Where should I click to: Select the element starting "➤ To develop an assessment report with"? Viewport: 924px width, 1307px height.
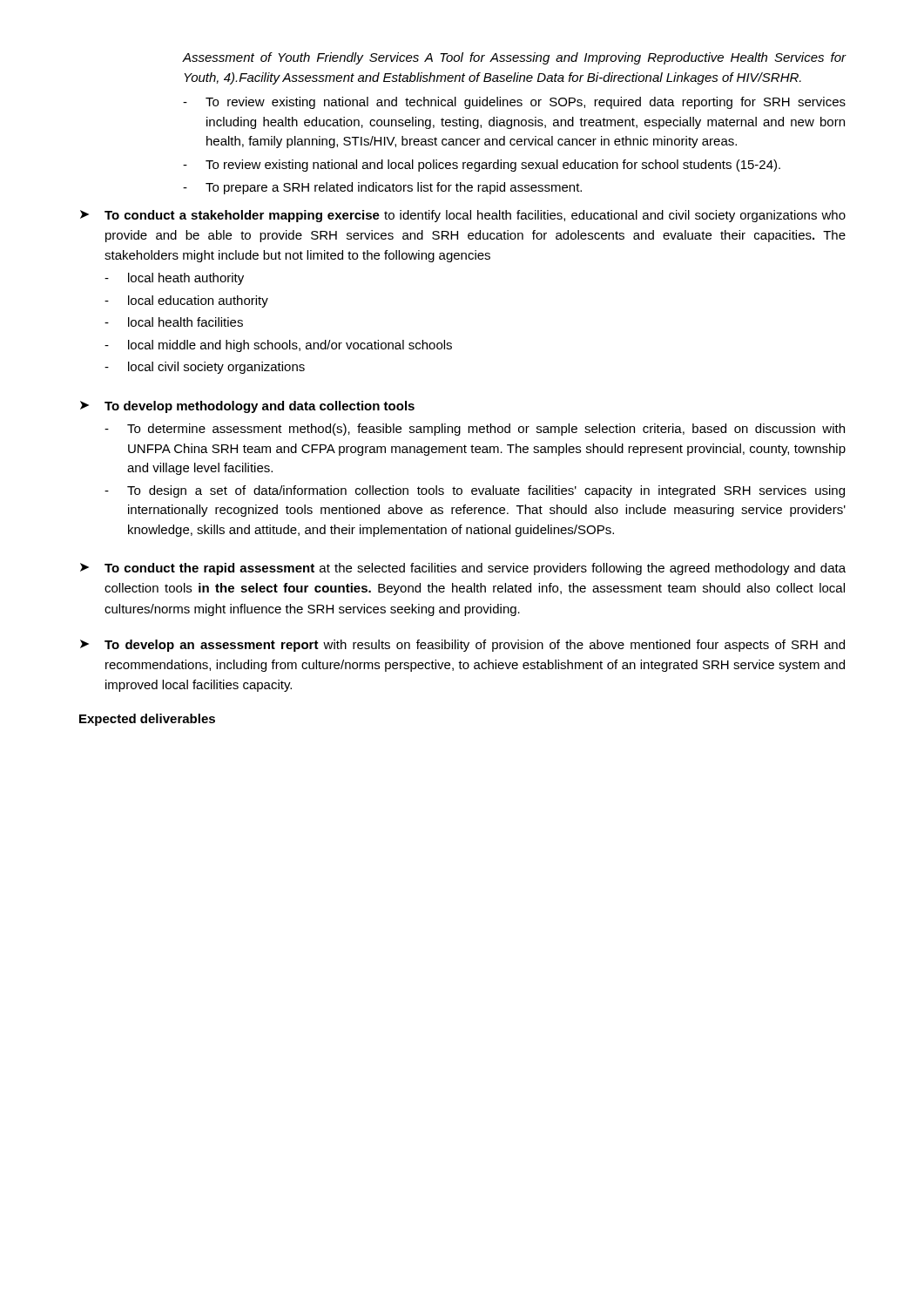tap(462, 665)
